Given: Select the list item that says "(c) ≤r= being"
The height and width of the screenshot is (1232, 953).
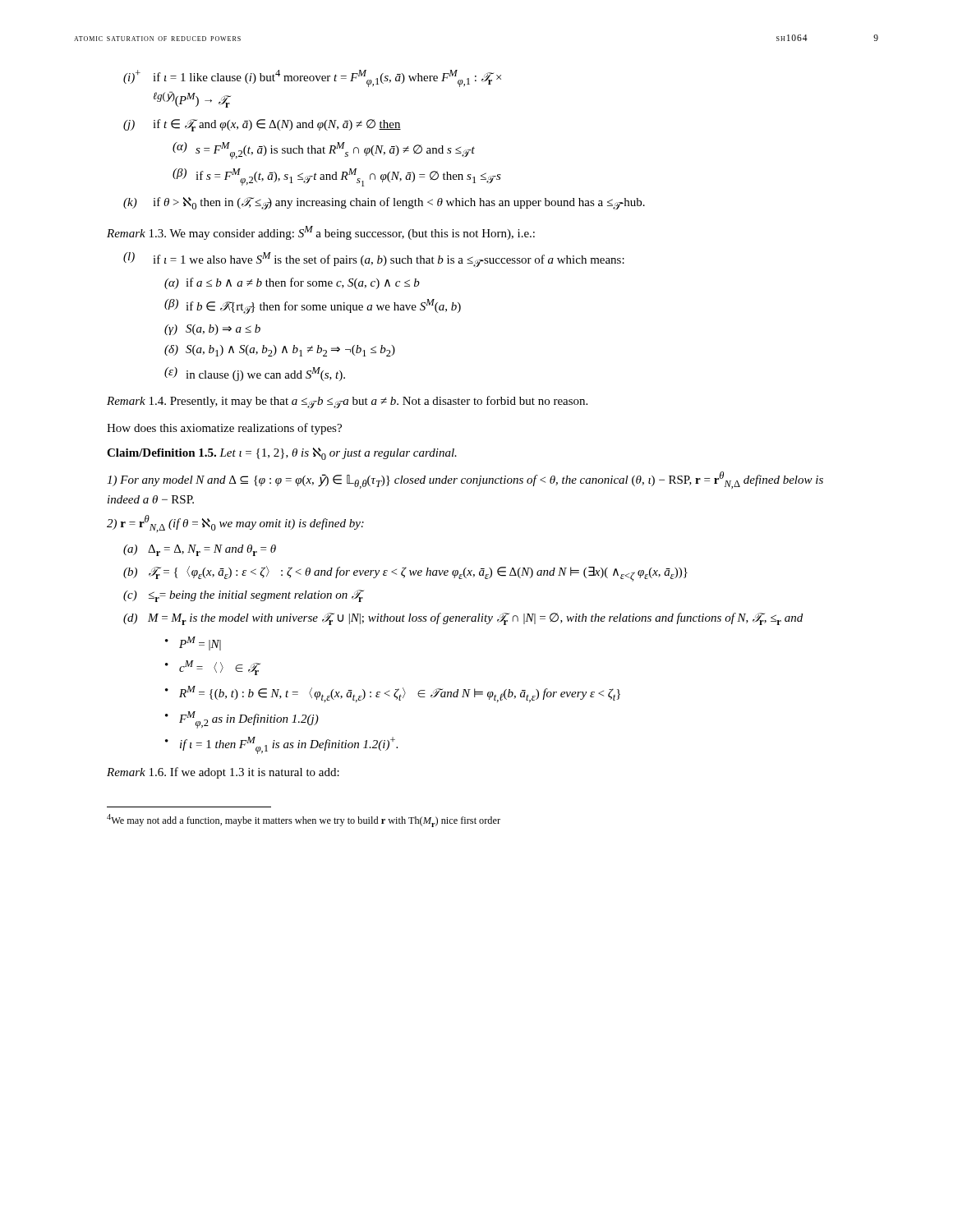Looking at the screenshot, I should point(243,596).
